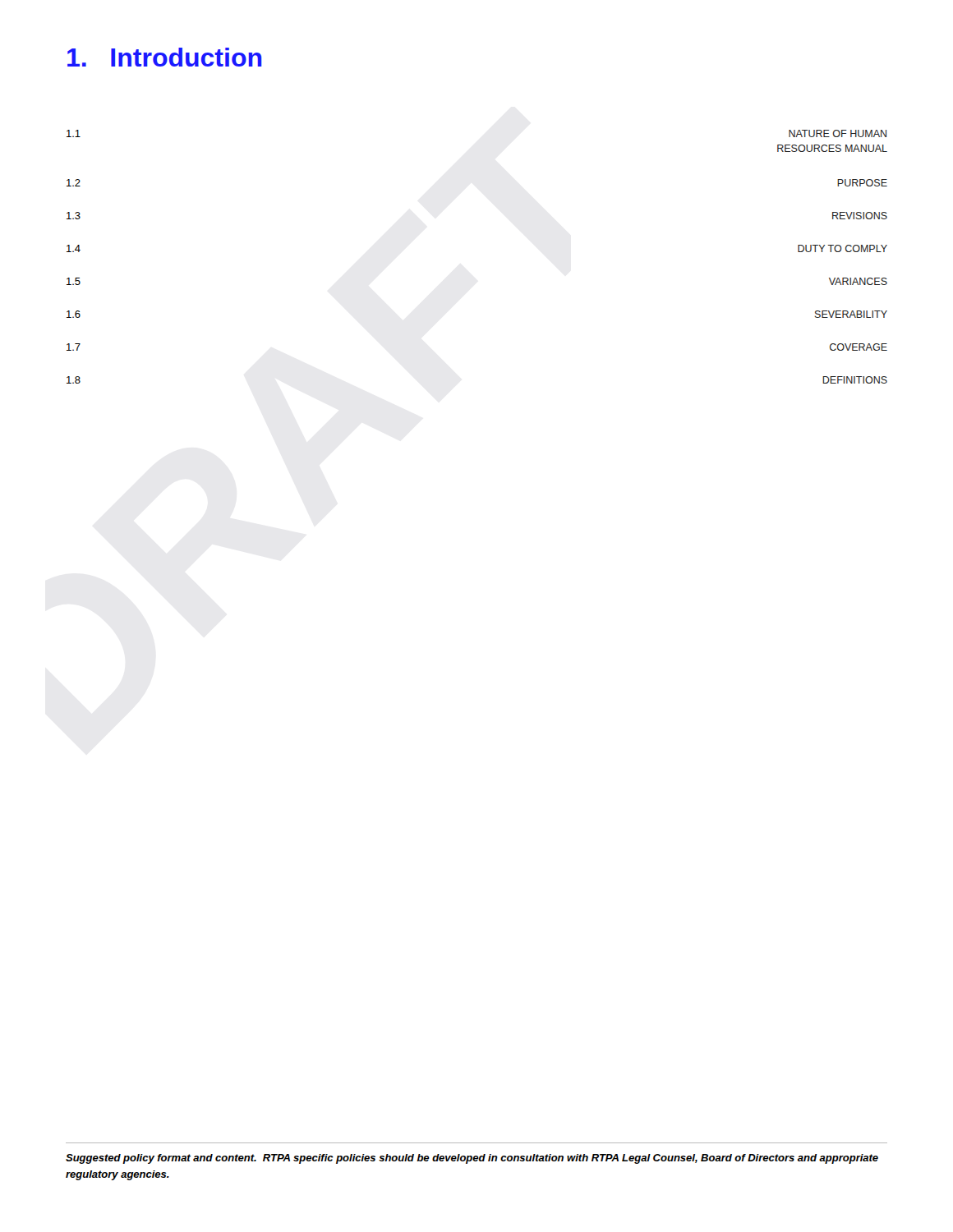This screenshot has height=1232, width=953.
Task: Select the list item that reads "3 REVISIONS"
Action: point(78,216)
